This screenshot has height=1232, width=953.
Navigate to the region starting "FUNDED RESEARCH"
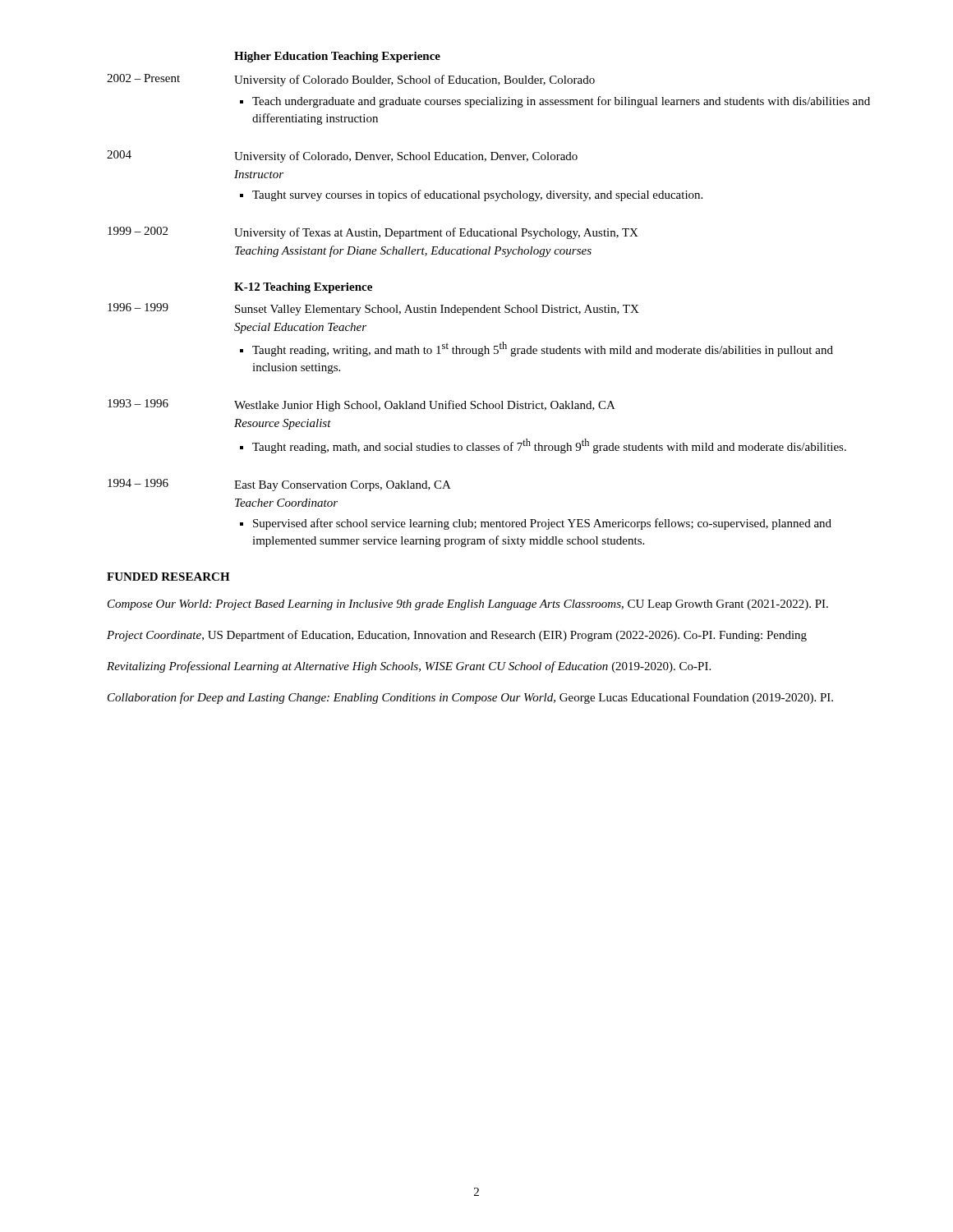pyautogui.click(x=168, y=577)
